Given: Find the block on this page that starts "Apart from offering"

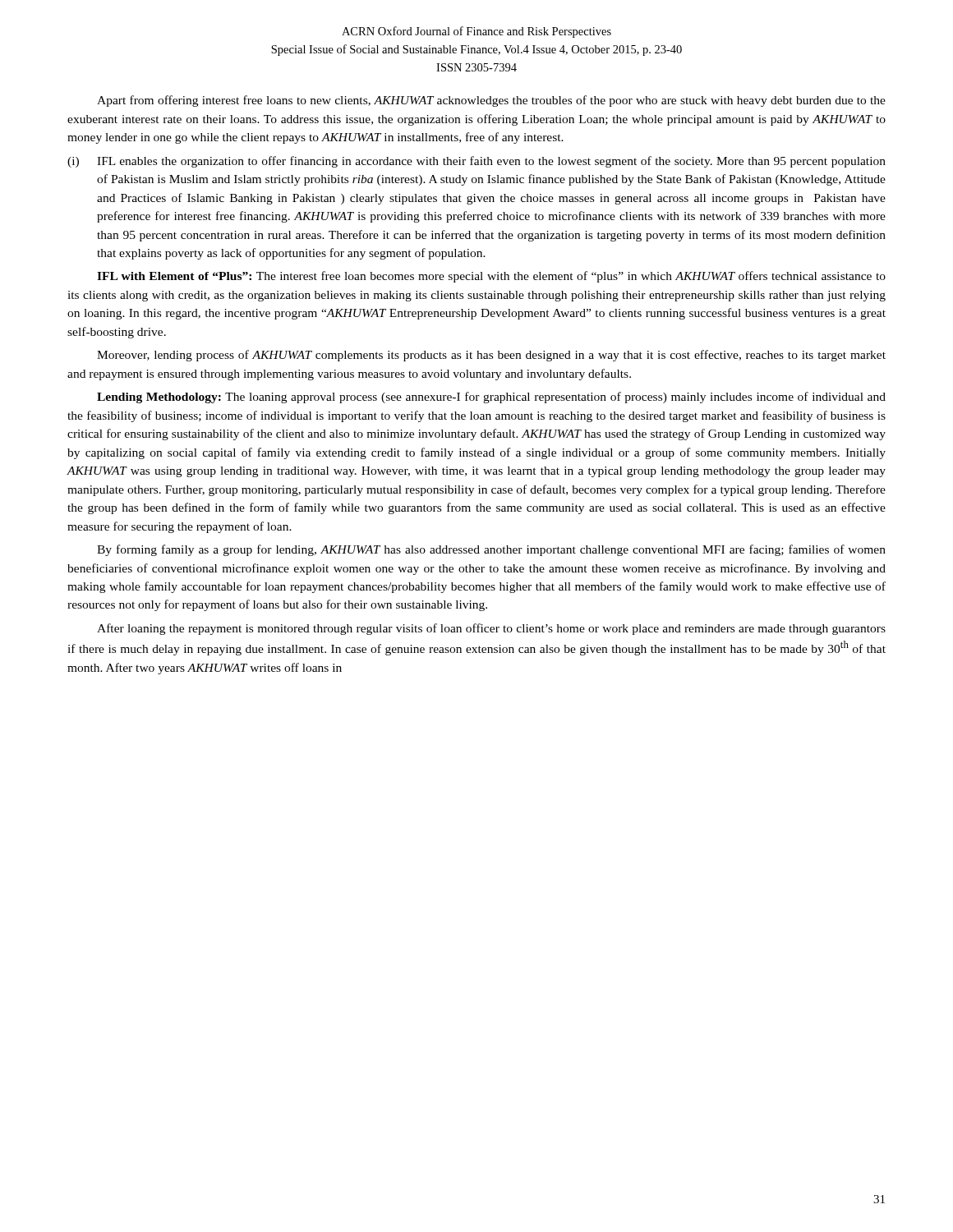Looking at the screenshot, I should 476,118.
